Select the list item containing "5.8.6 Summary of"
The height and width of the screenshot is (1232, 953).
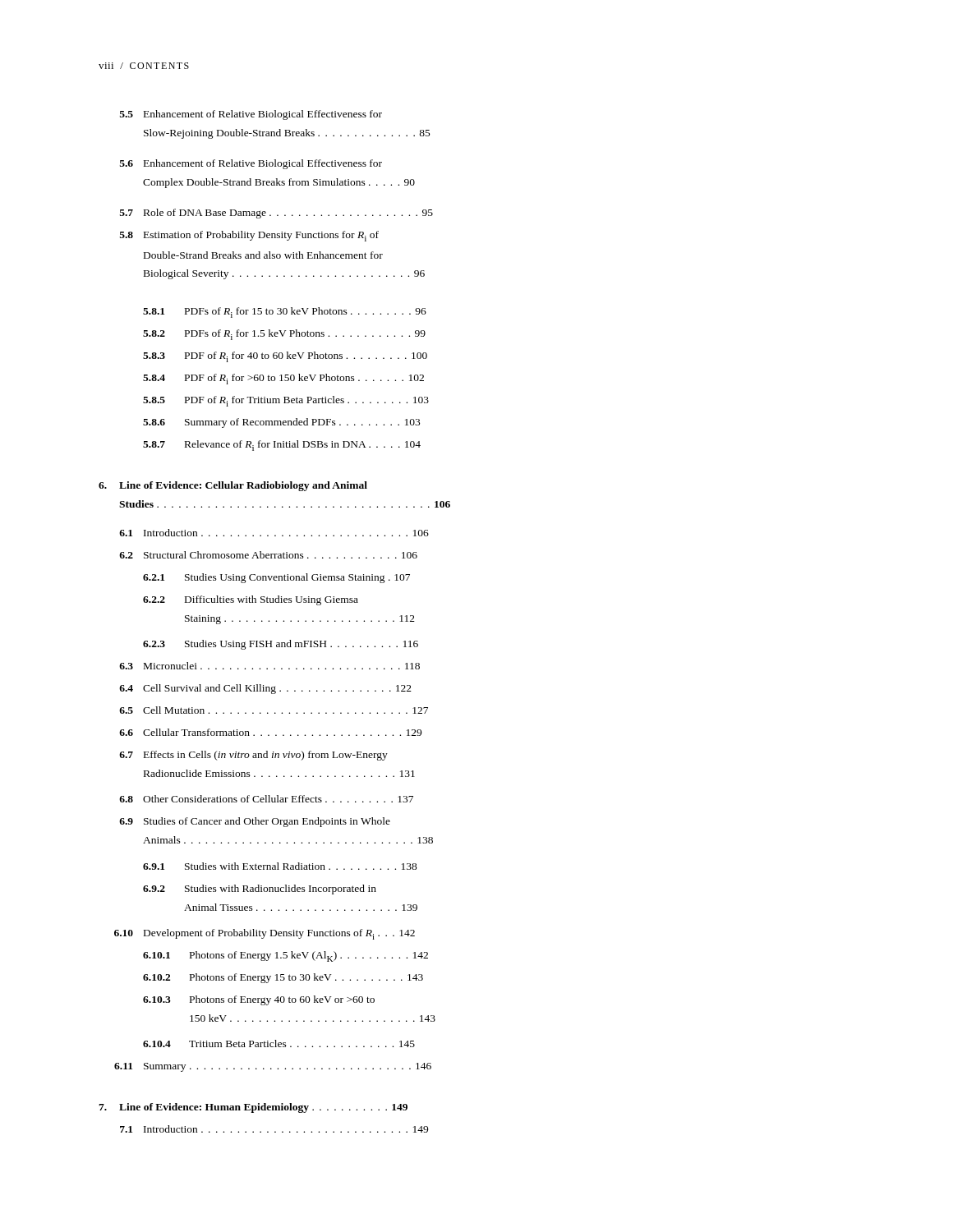281,423
